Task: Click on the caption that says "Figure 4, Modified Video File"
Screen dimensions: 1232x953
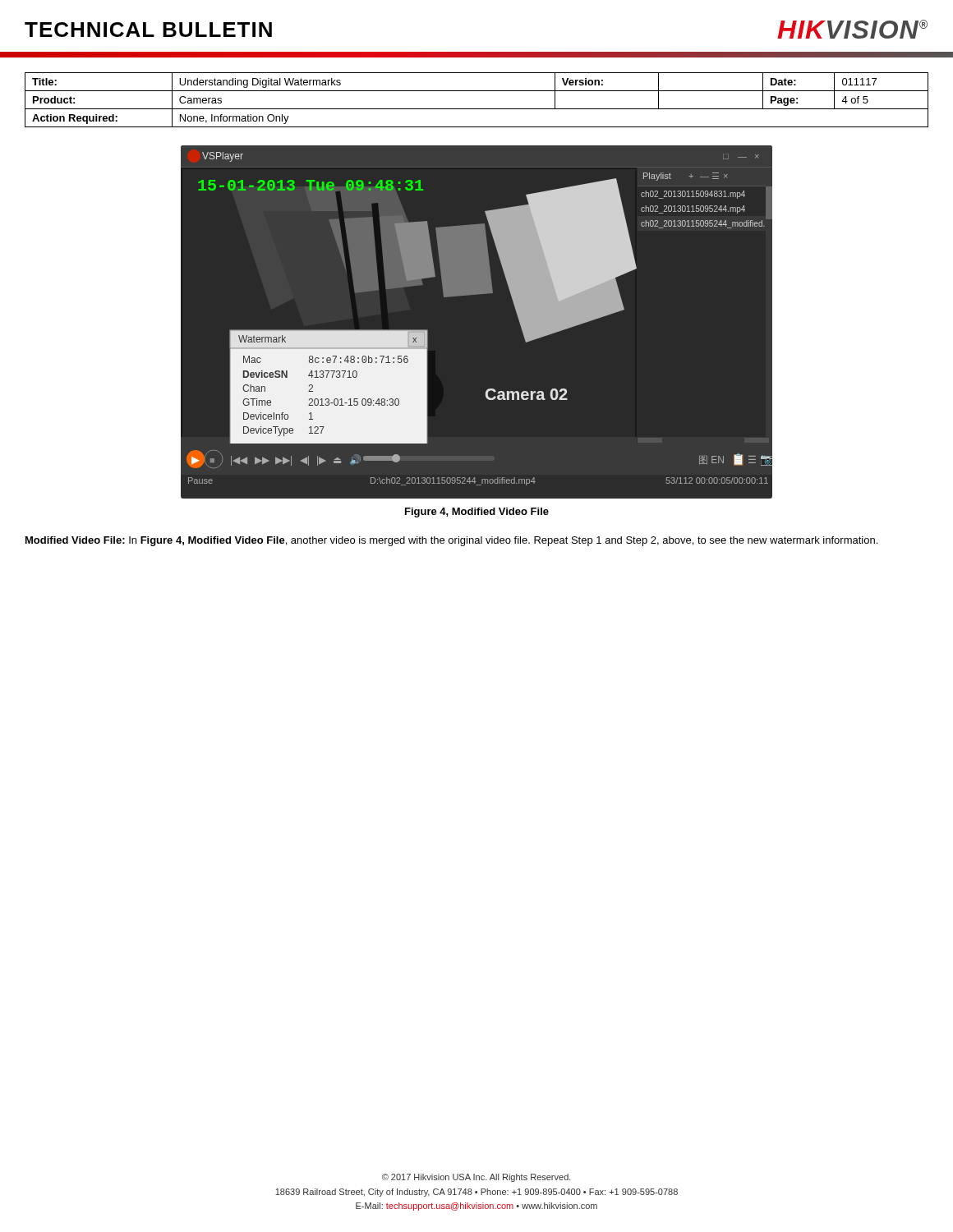Action: 476,511
